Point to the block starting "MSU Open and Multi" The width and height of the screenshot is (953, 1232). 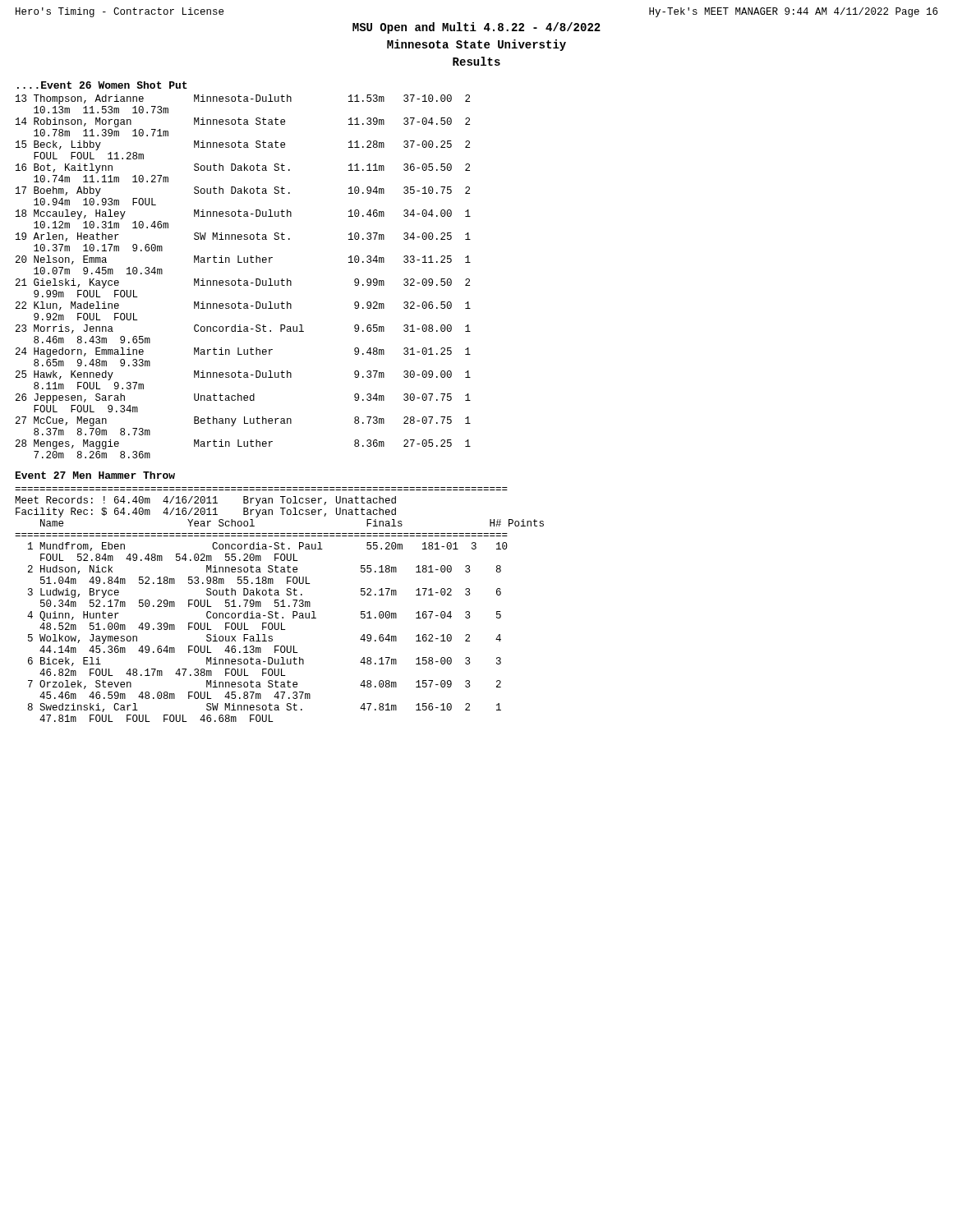[476, 46]
